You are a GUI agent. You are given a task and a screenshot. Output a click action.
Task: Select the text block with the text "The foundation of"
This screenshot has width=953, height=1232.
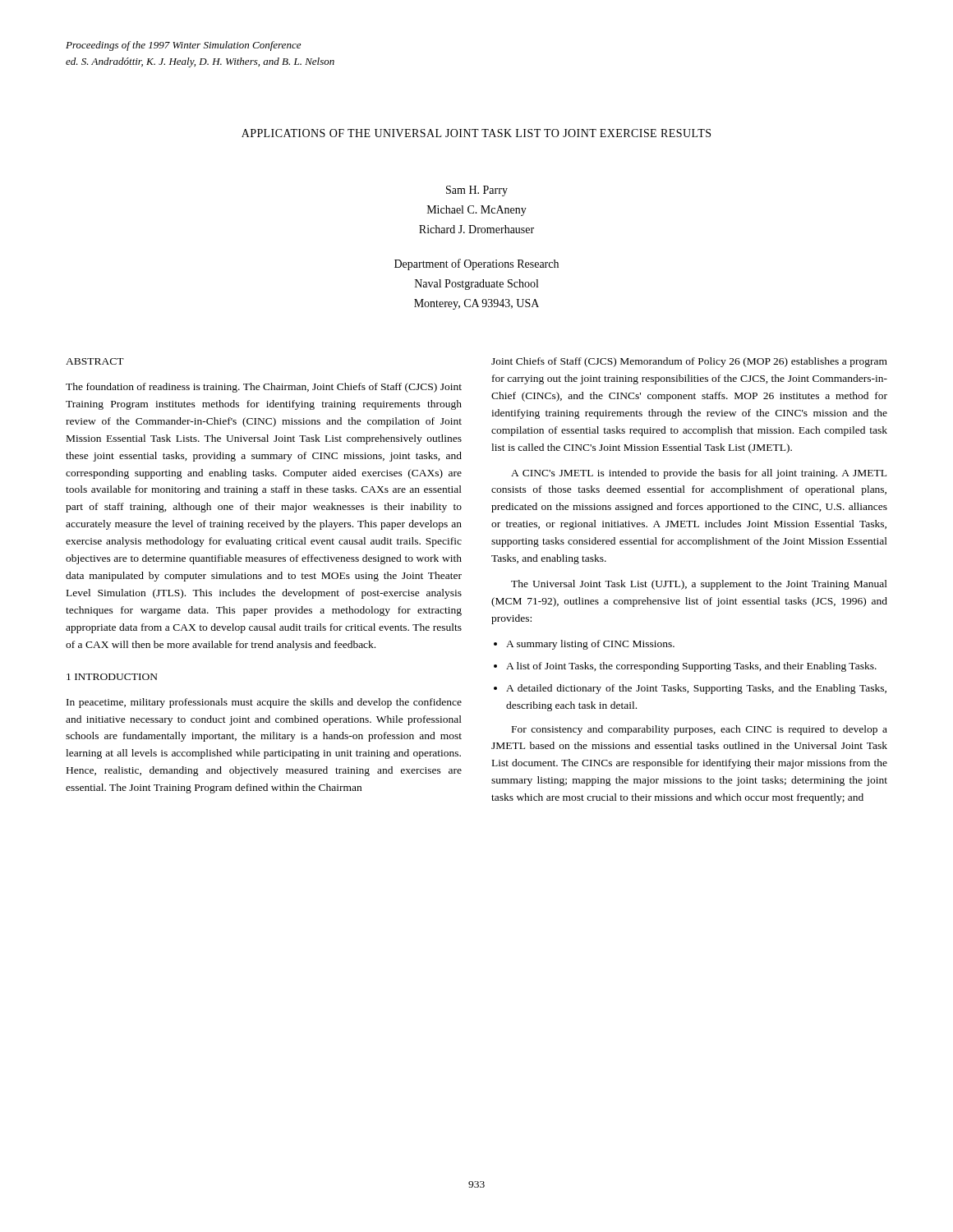click(264, 516)
